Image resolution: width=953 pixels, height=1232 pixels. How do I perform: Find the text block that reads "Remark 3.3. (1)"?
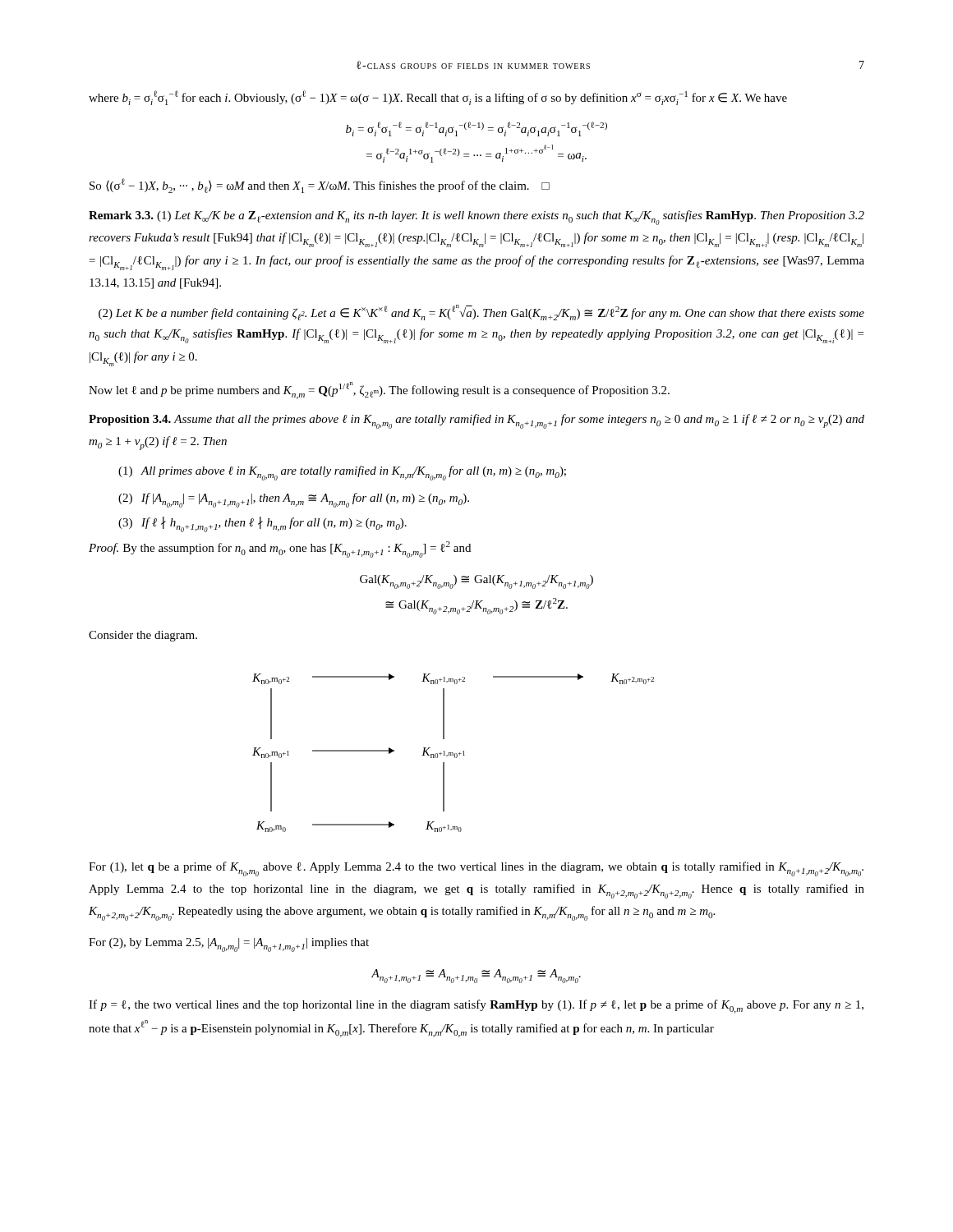(x=476, y=218)
